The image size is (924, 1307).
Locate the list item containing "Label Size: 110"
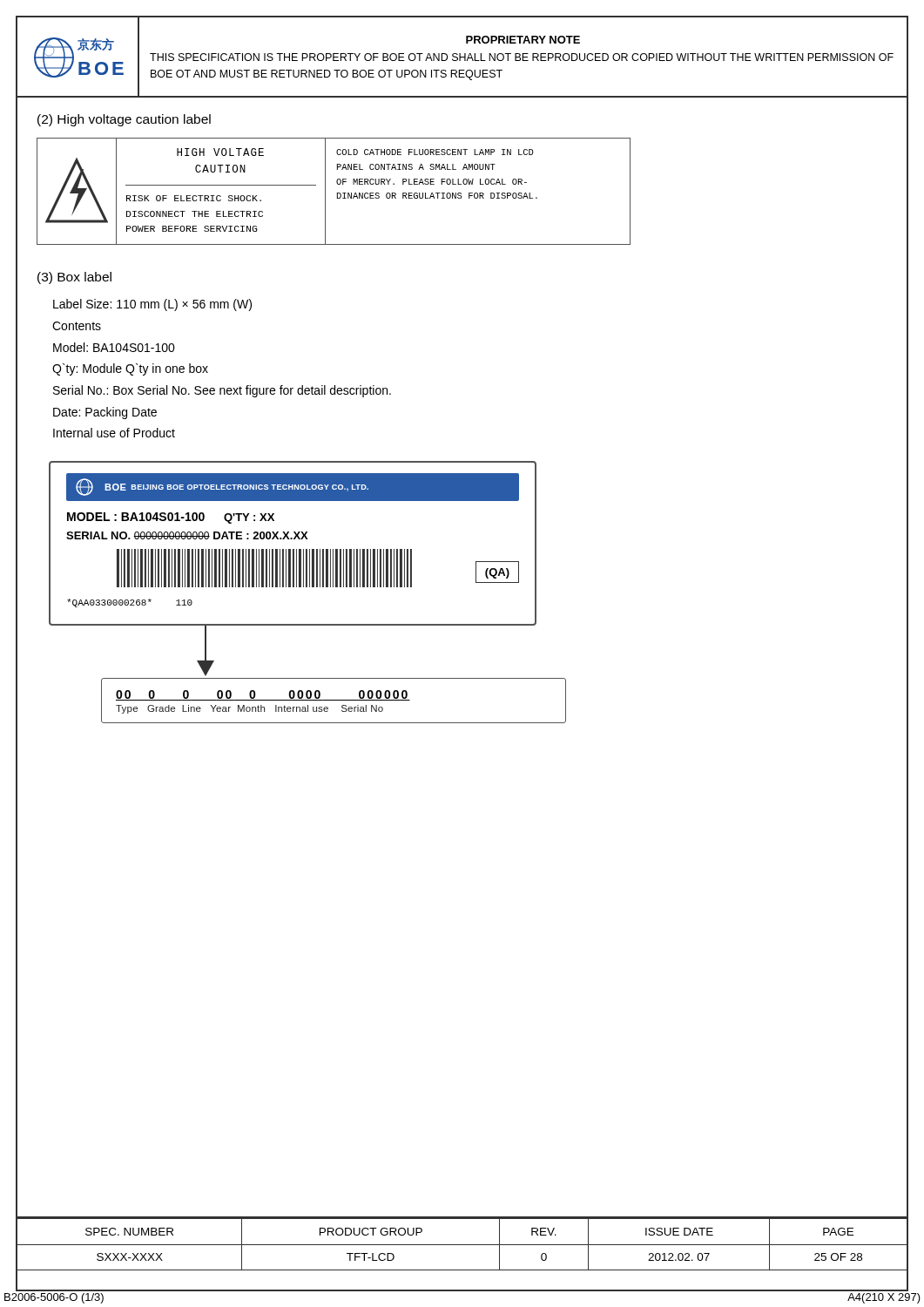tap(152, 305)
